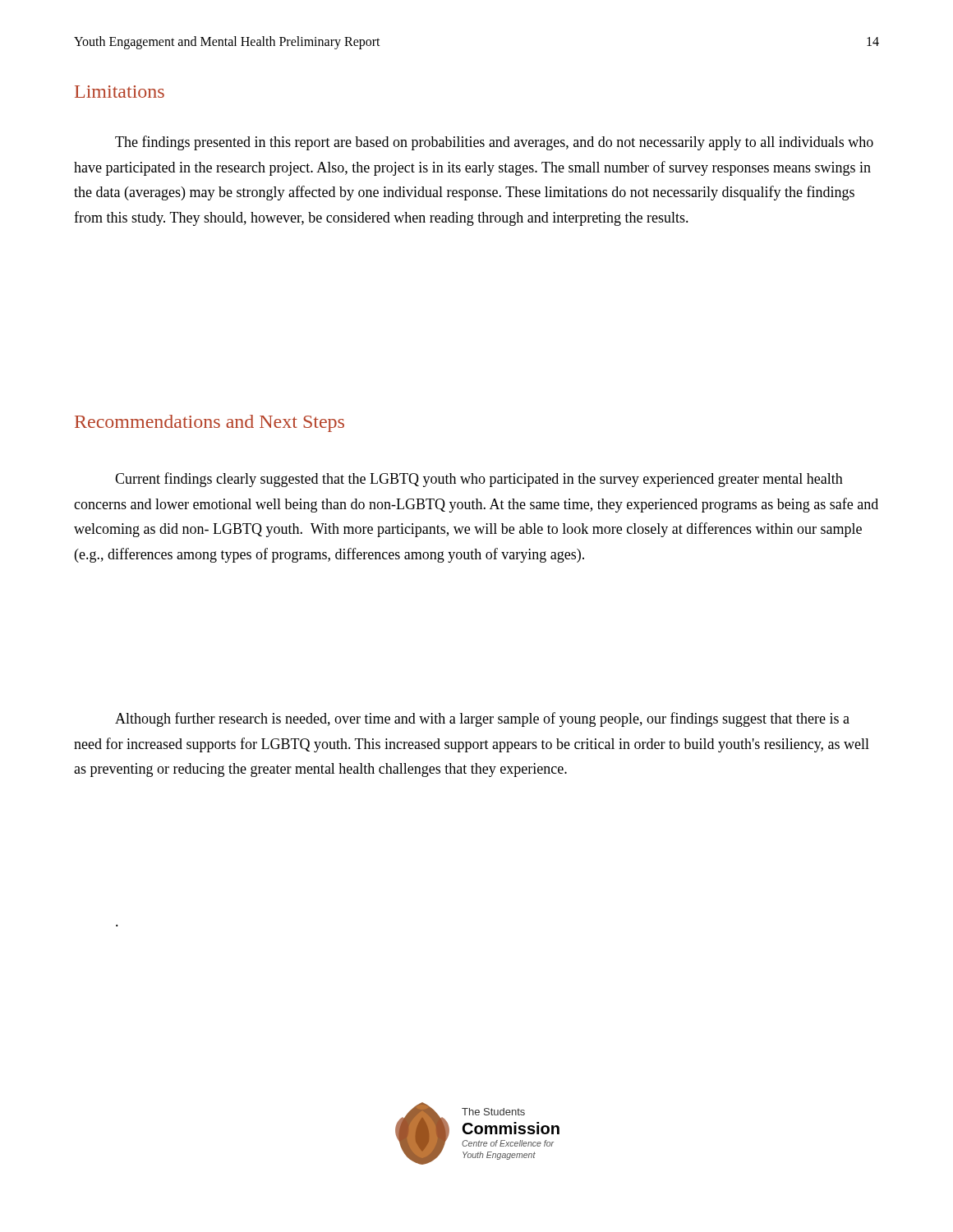This screenshot has height=1232, width=953.
Task: Locate the text starting "The findings presented in this report are"
Action: (x=476, y=180)
